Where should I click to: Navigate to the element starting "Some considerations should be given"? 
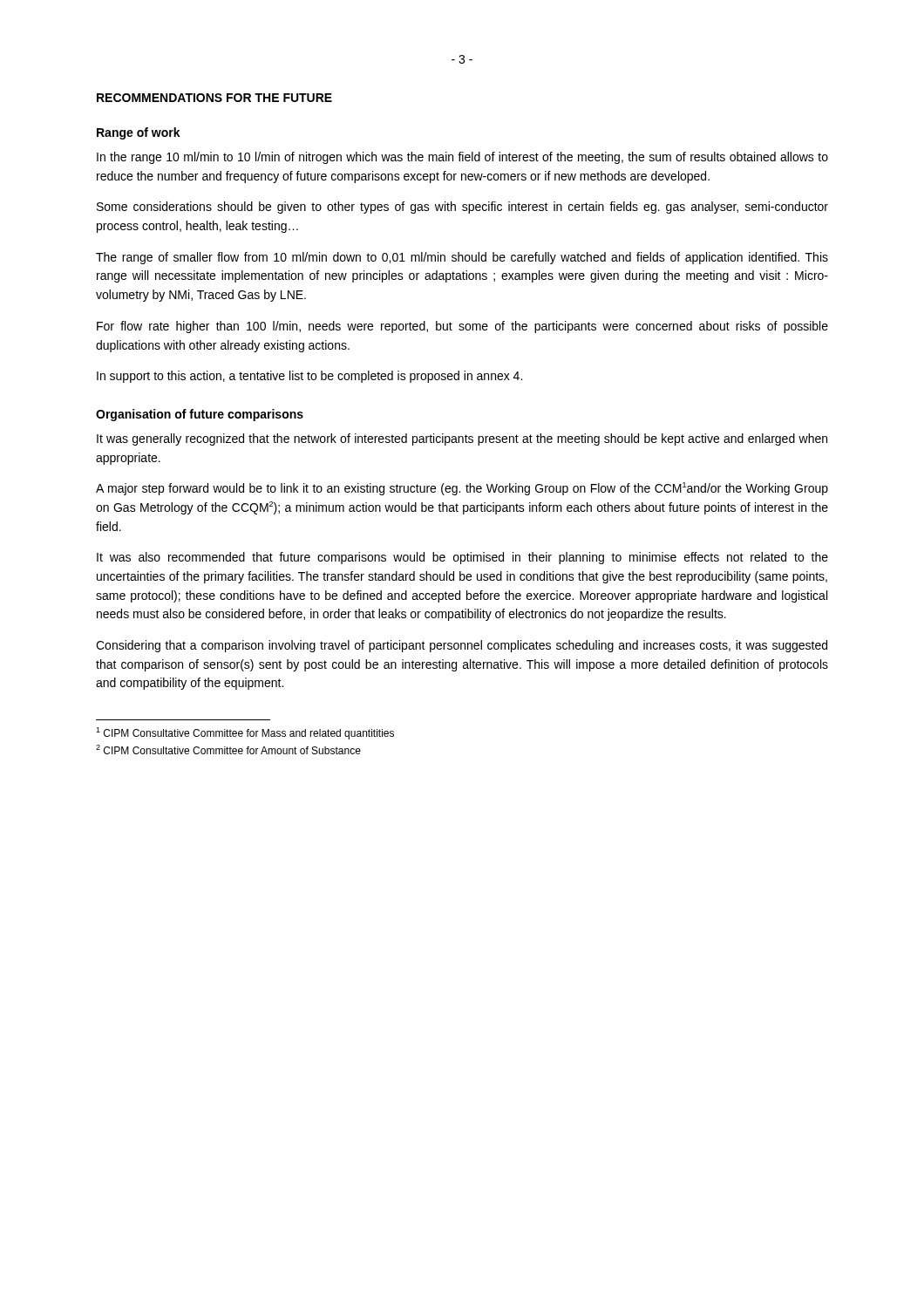[462, 216]
